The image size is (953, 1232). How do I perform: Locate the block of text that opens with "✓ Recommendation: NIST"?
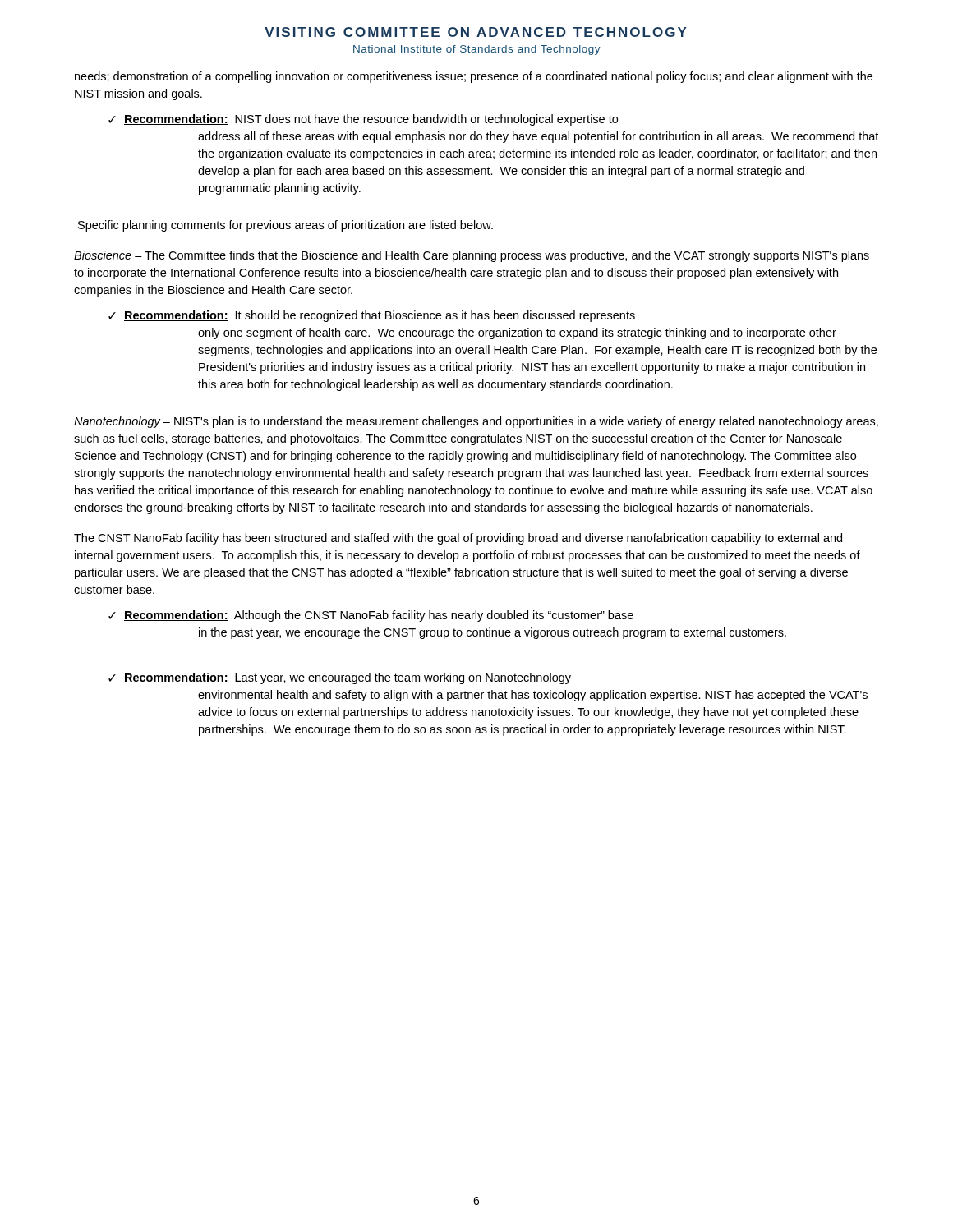click(x=493, y=154)
